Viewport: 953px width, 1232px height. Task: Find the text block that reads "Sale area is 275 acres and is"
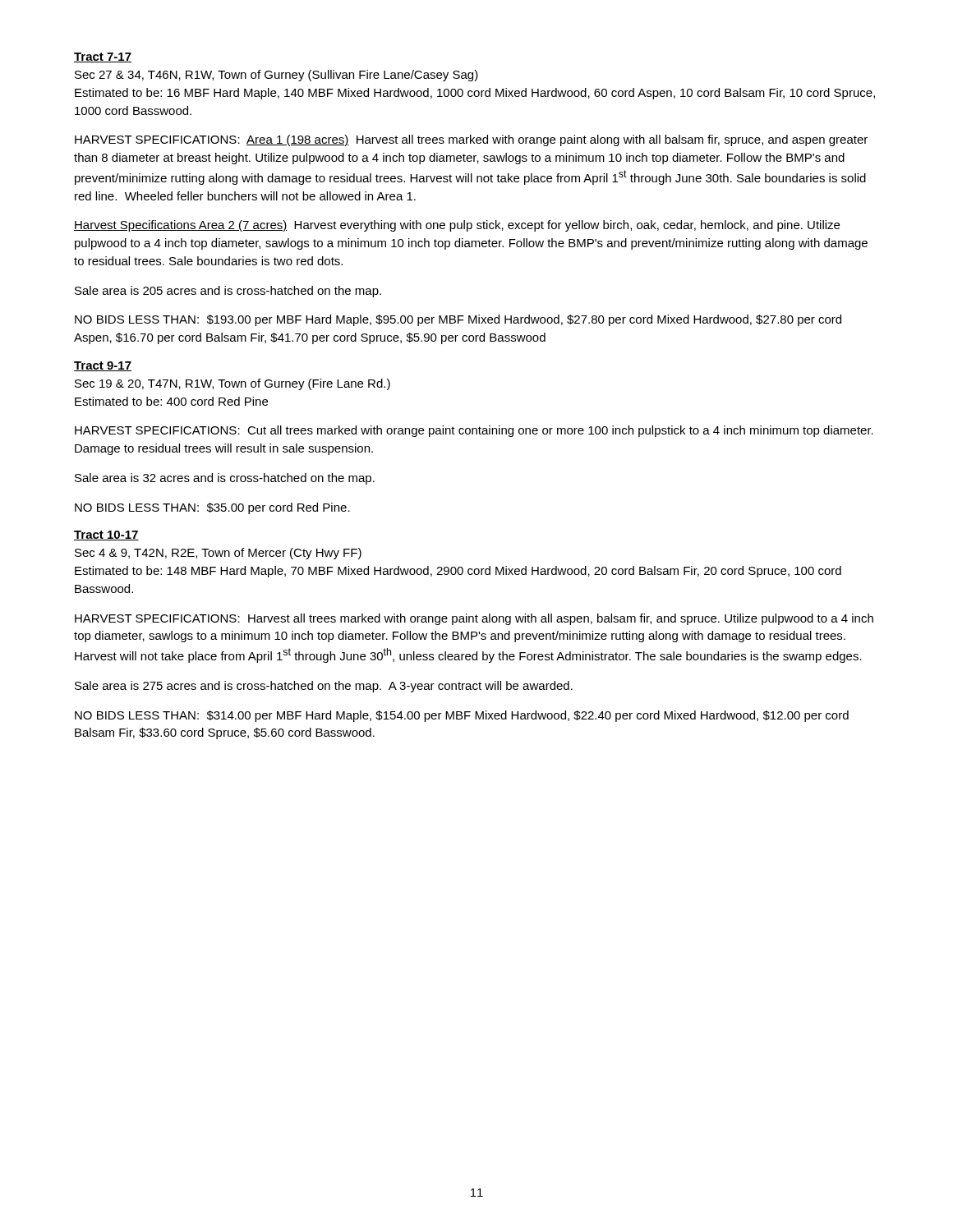(x=324, y=685)
